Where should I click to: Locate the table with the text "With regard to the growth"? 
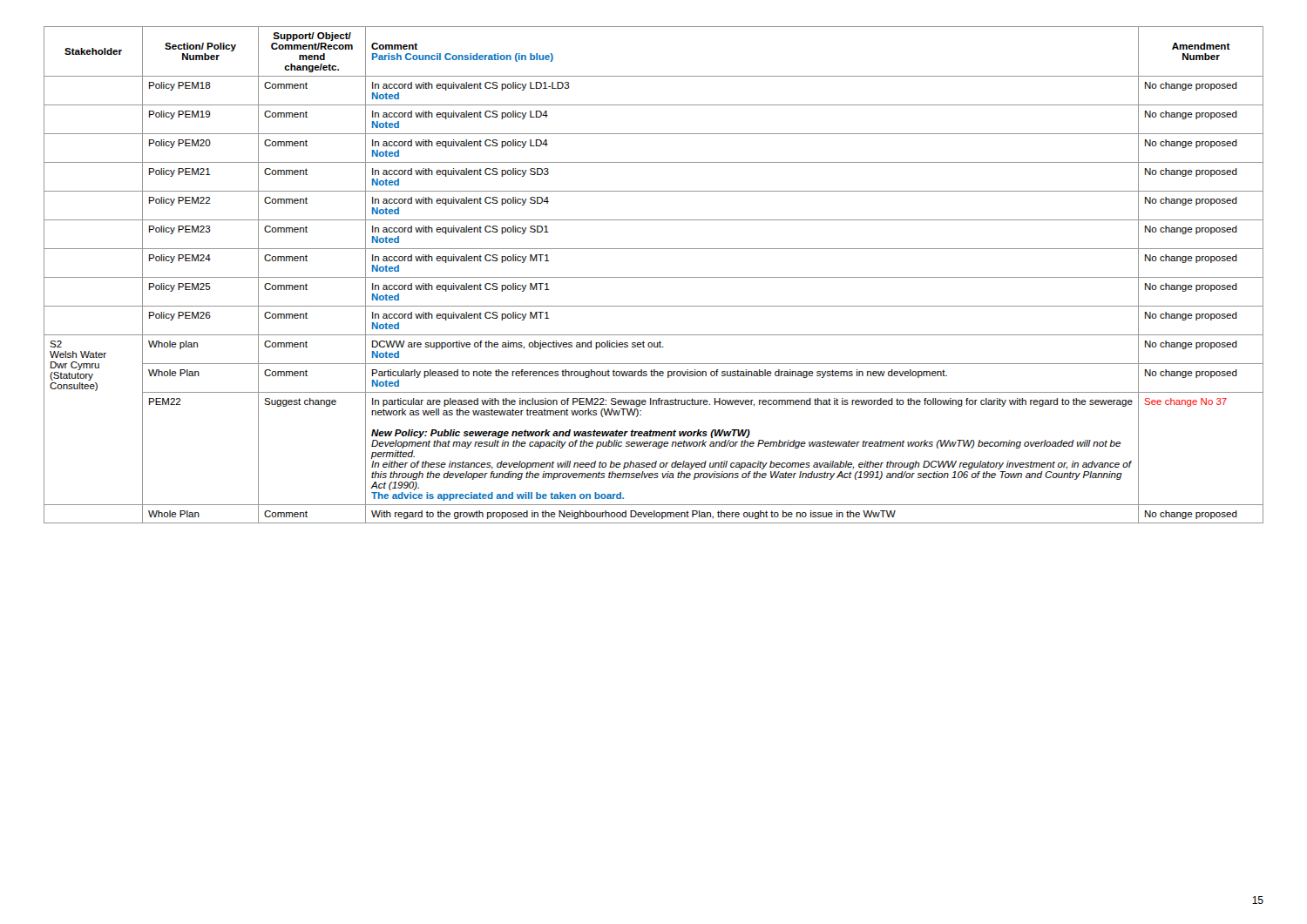654,275
